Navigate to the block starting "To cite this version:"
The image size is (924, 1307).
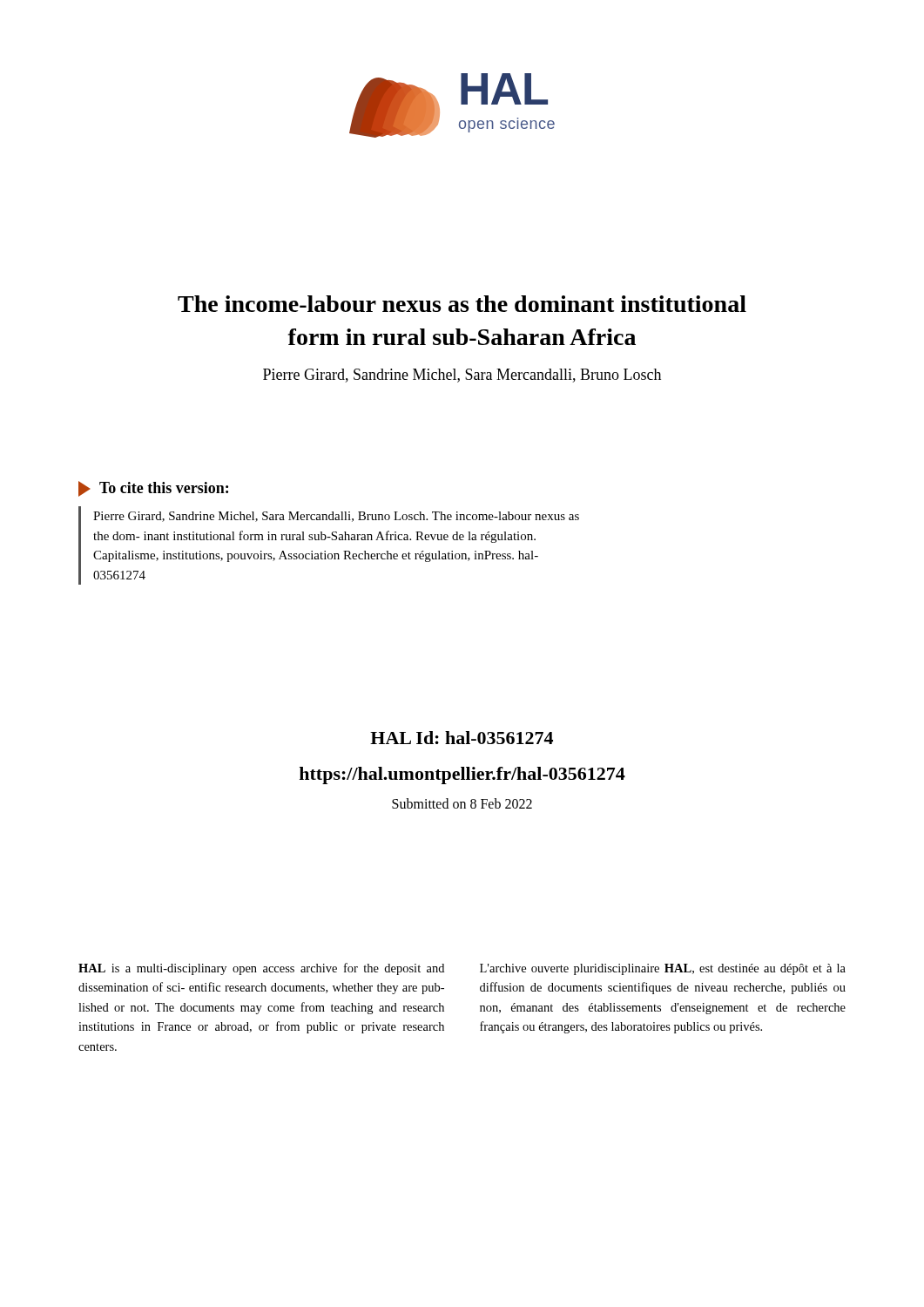click(x=154, y=488)
